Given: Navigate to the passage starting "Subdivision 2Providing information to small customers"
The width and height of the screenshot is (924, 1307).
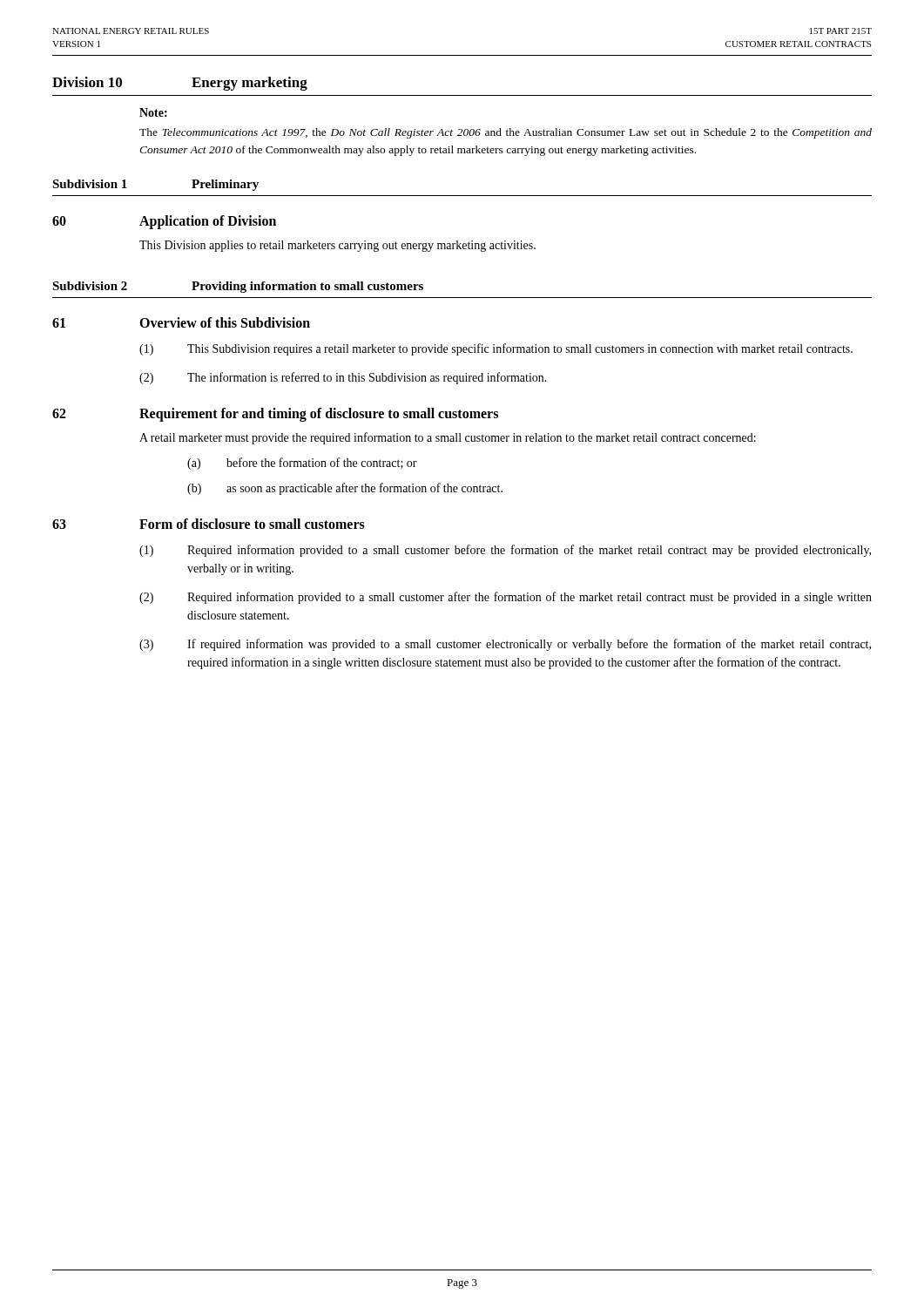Looking at the screenshot, I should click(x=238, y=286).
